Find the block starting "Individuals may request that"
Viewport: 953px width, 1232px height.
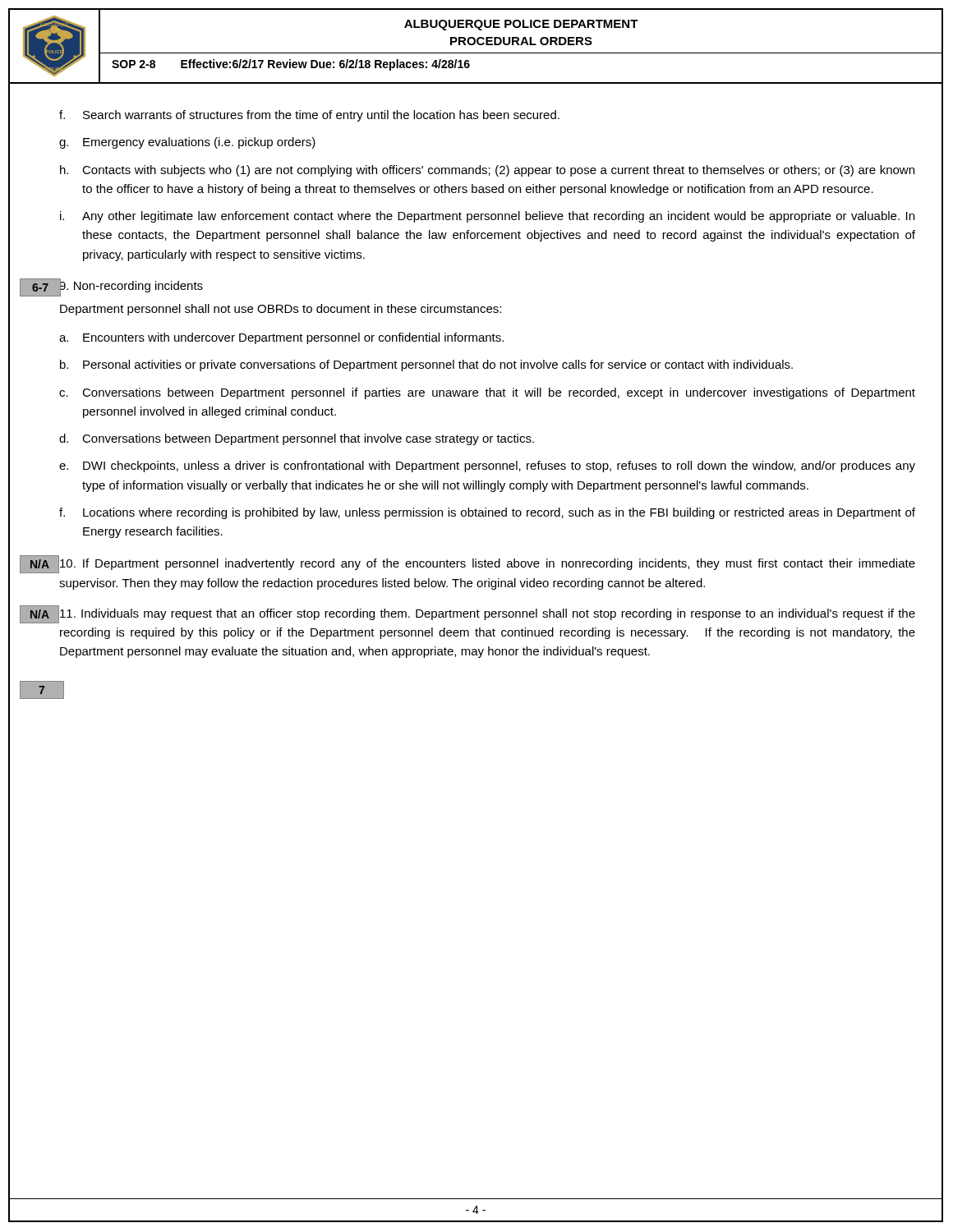coord(487,632)
